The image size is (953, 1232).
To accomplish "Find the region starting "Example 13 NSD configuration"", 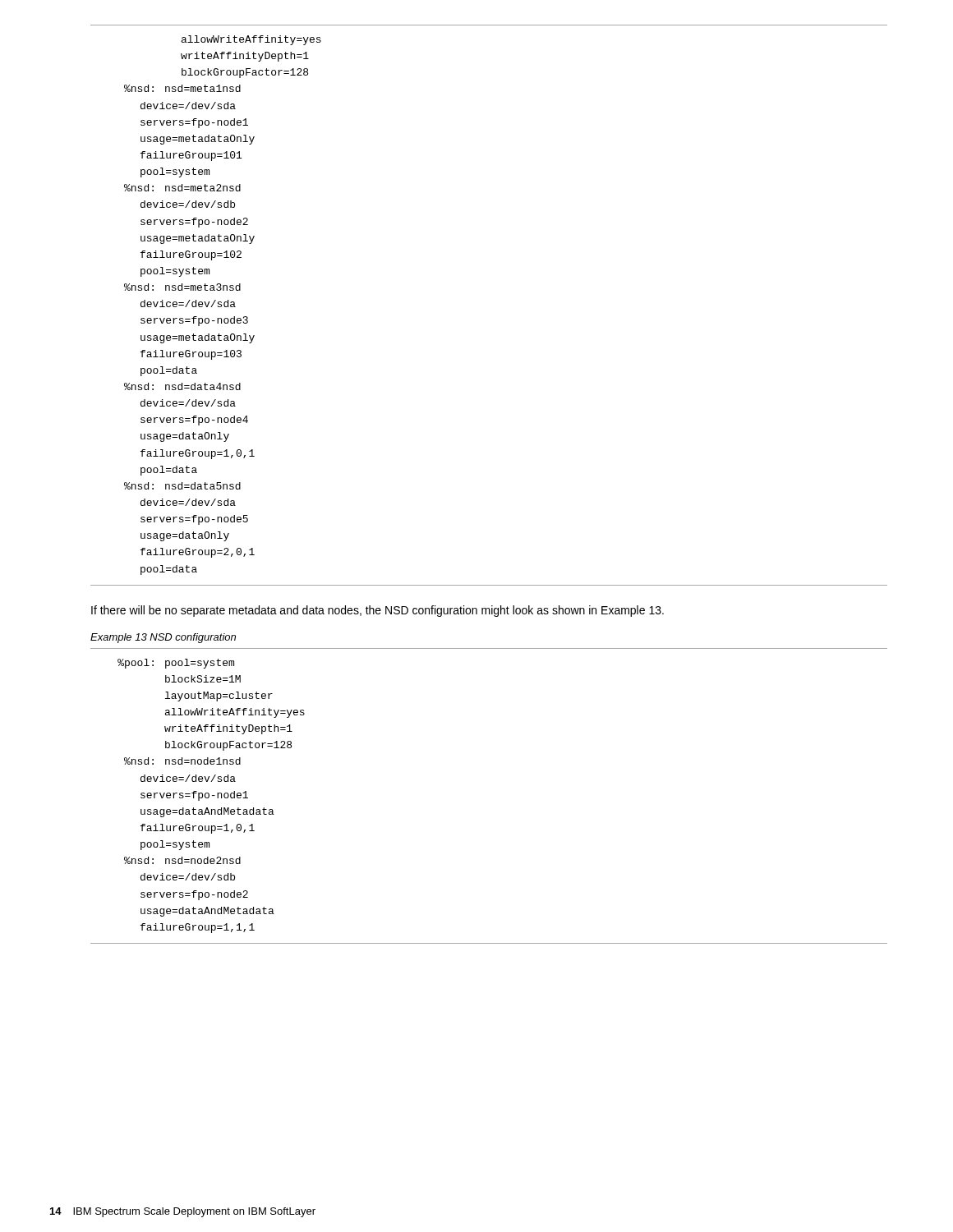I will (163, 637).
